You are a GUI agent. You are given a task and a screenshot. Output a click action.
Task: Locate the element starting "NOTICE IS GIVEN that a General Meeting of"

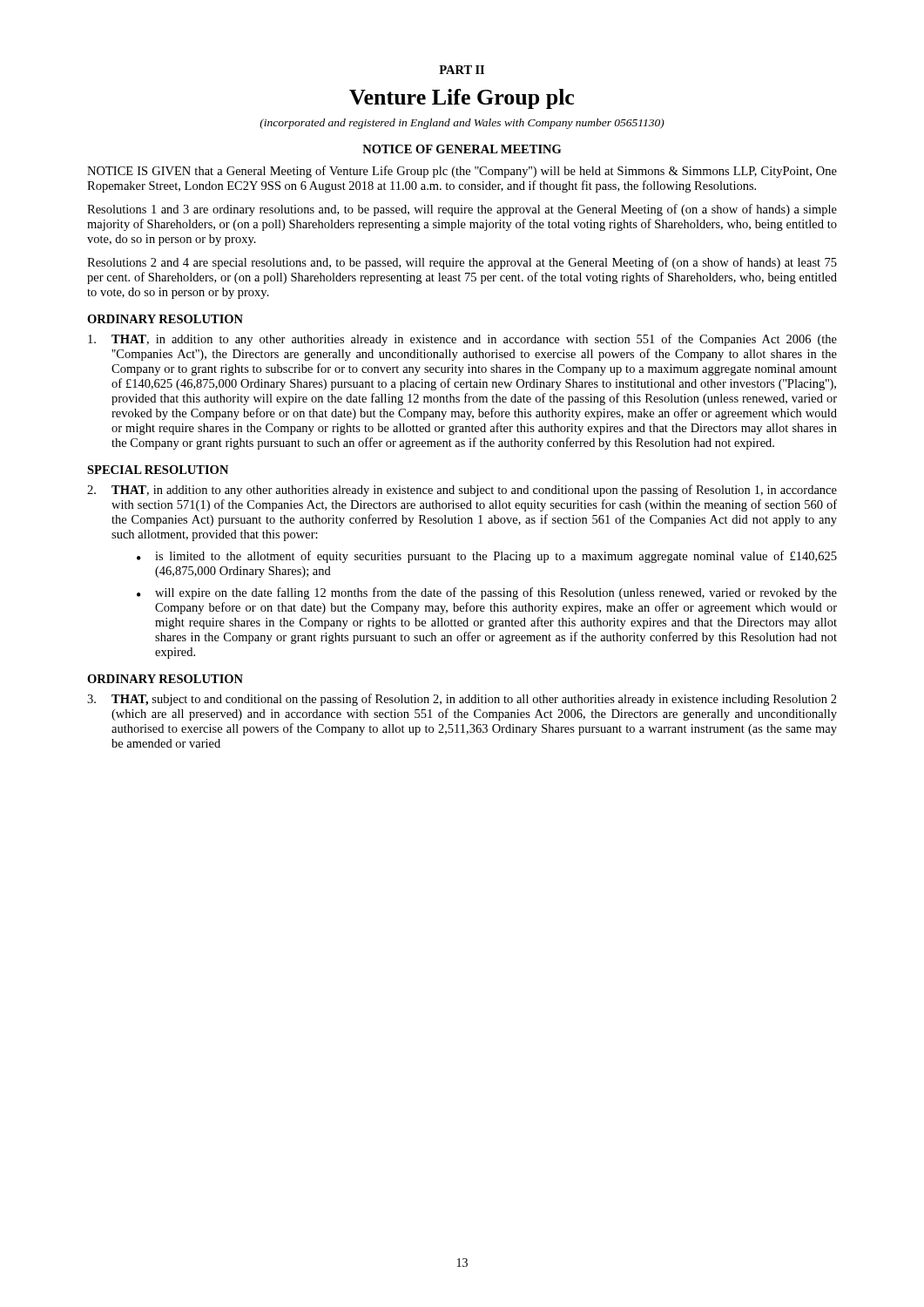[x=462, y=178]
